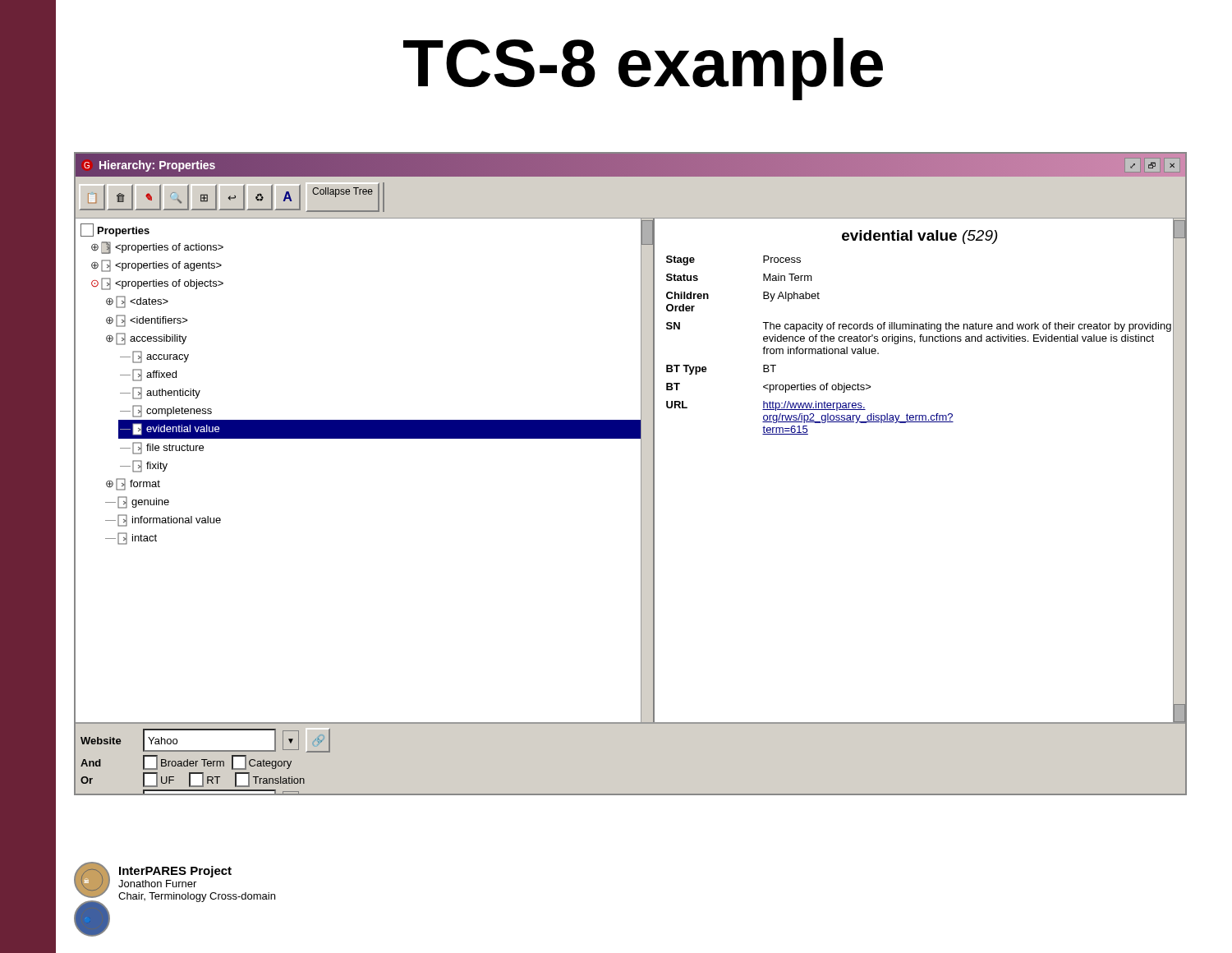
Task: Point to the block starting "InterPARES Project"
Action: tap(175, 870)
